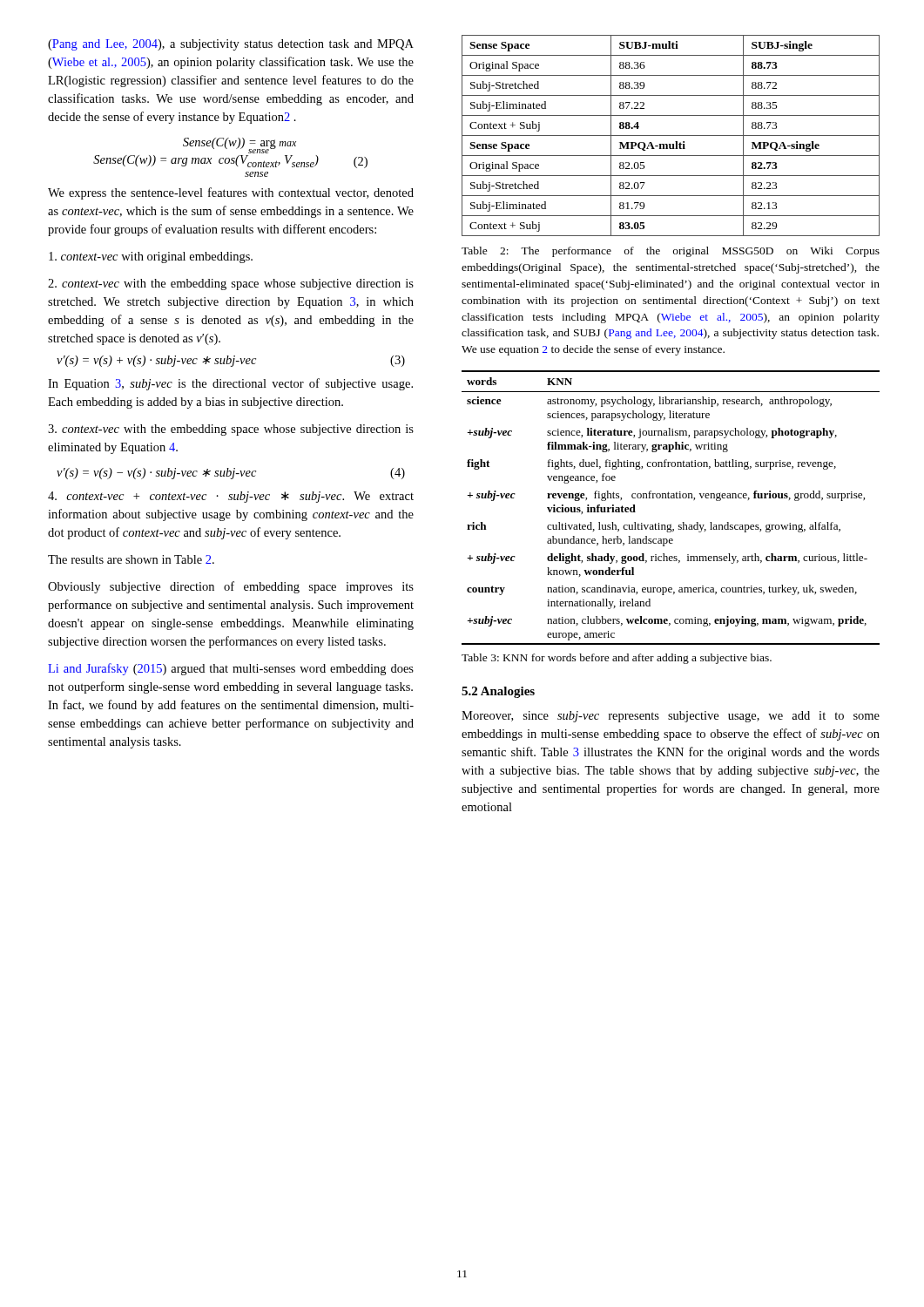Point to the text starting "Sense(C(w)) = arg max sense Sense(C(w)) = arg"
This screenshot has width=924, height=1307.
231,158
